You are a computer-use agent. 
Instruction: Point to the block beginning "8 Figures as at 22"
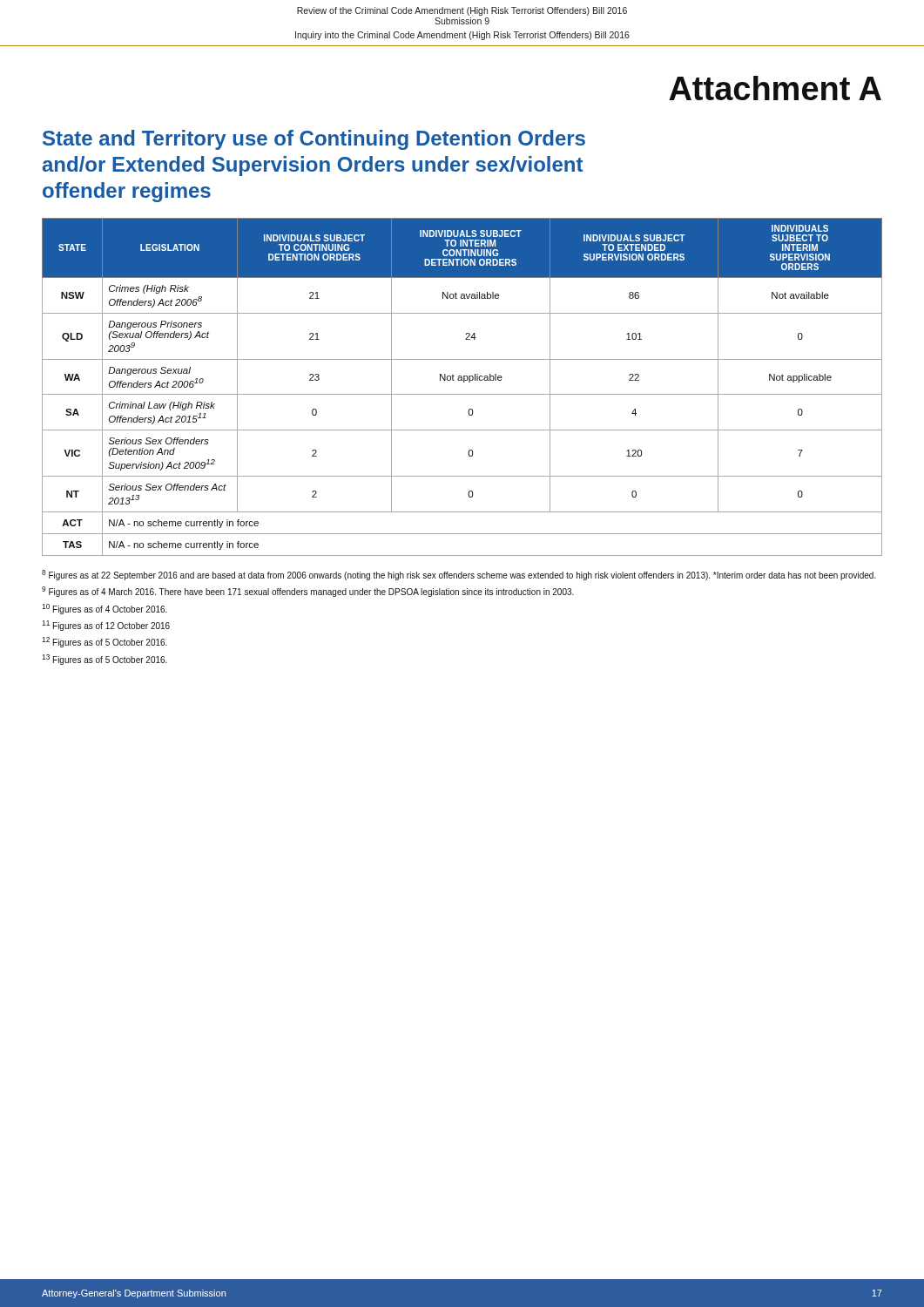click(x=459, y=574)
